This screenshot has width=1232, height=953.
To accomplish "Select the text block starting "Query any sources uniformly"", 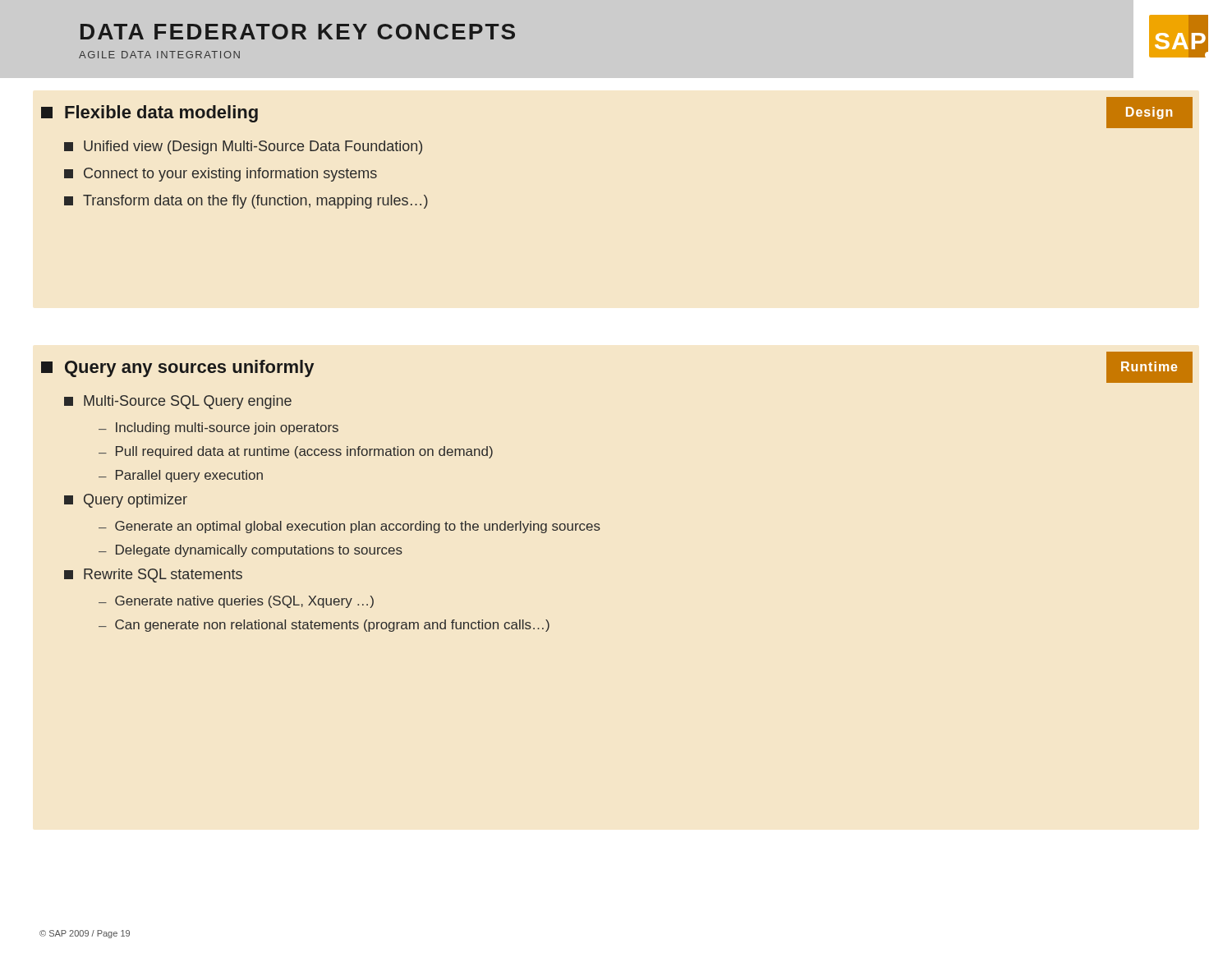I will click(x=178, y=367).
